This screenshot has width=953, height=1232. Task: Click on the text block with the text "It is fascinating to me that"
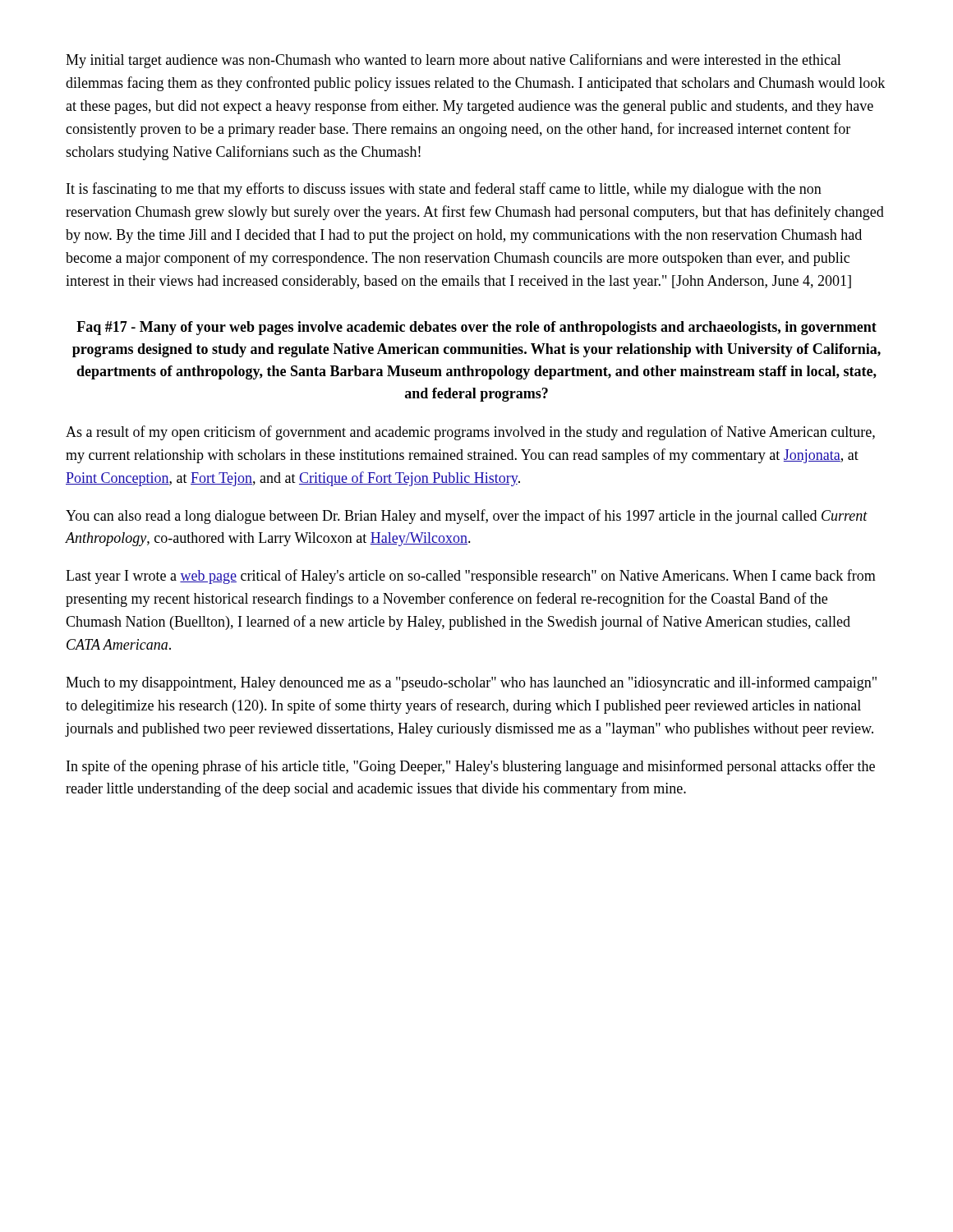point(475,235)
